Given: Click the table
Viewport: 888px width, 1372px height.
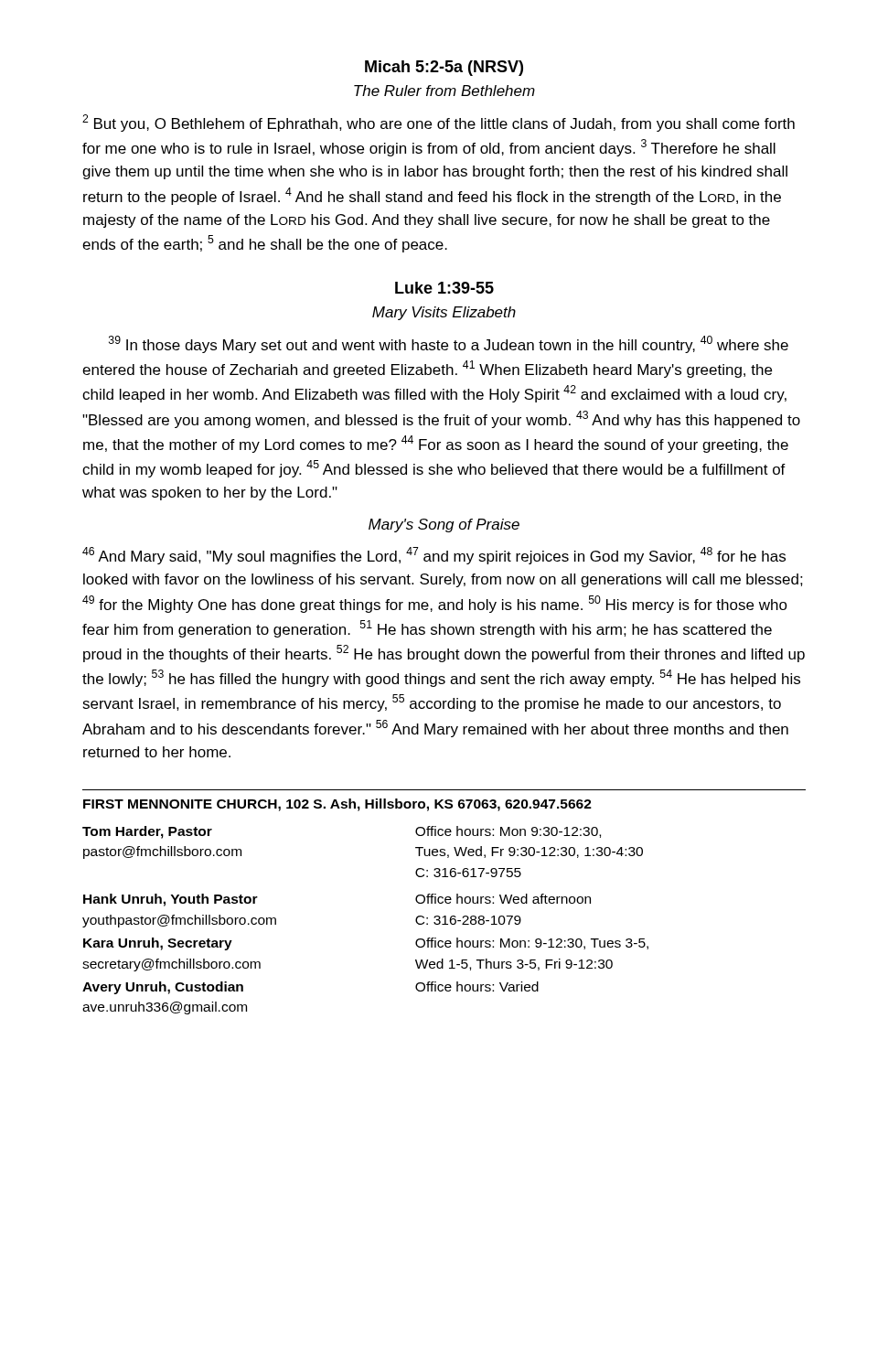Looking at the screenshot, I should 444,904.
